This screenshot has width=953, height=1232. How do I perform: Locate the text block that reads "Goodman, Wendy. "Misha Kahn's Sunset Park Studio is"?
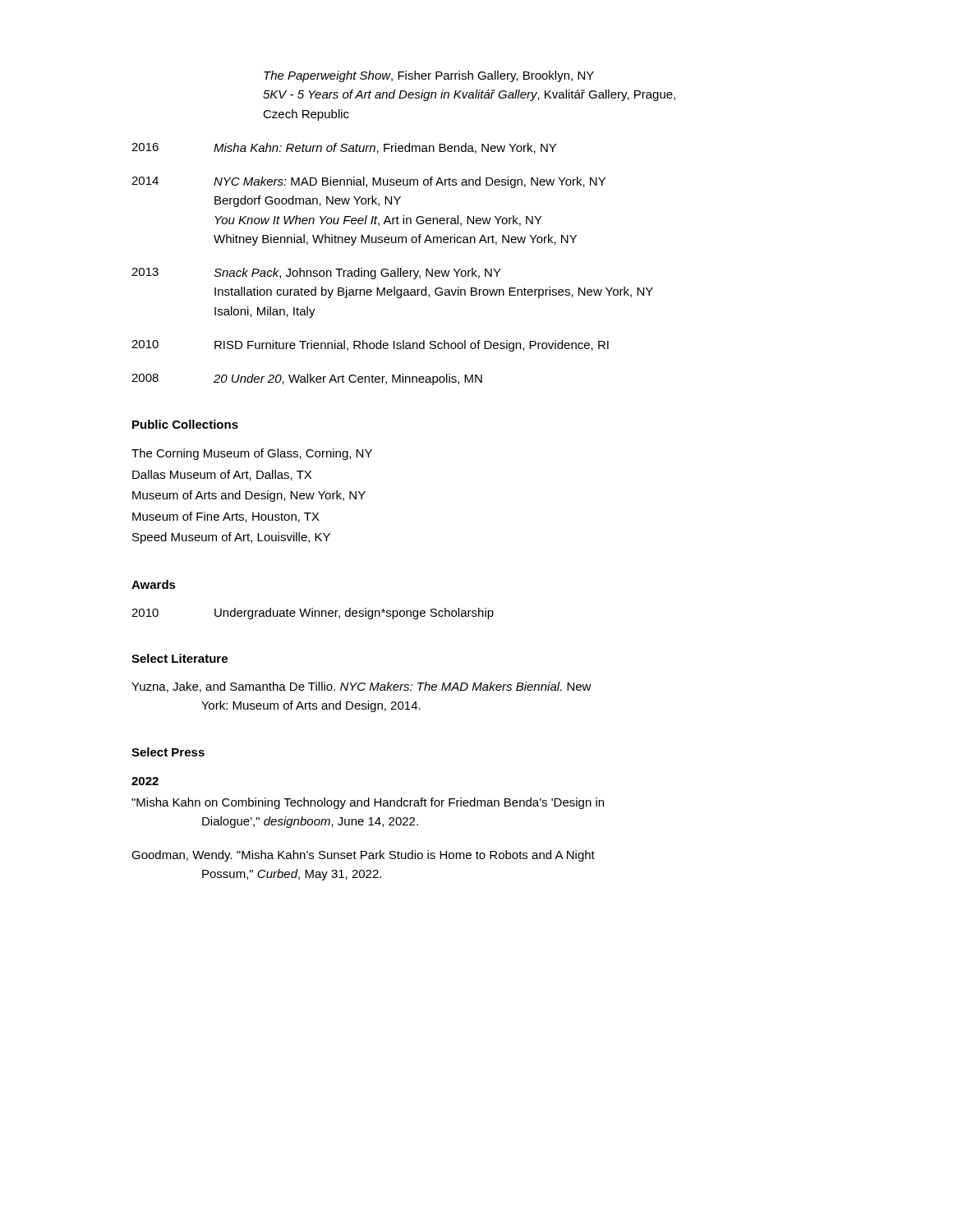coord(363,864)
